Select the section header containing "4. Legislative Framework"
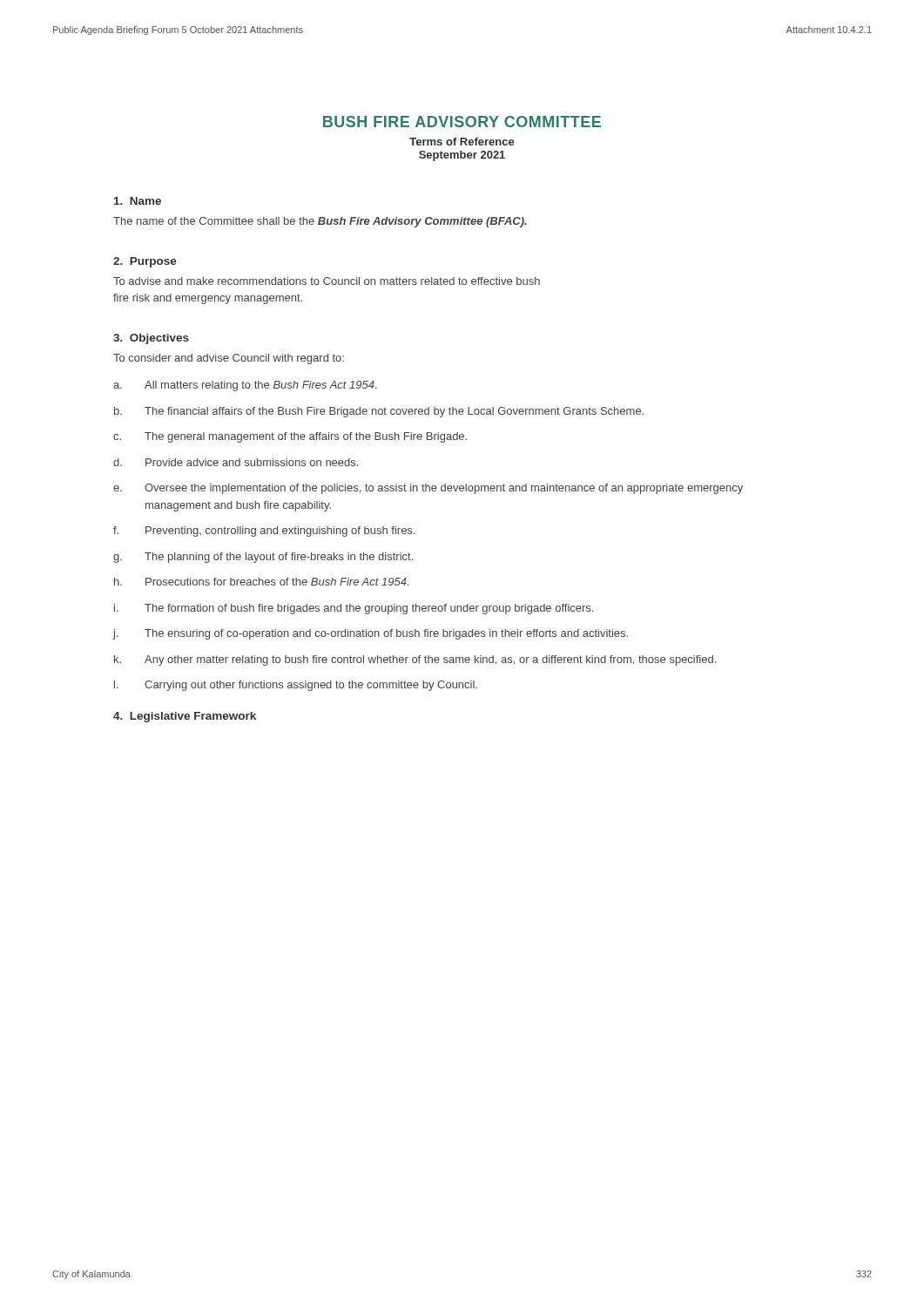Image resolution: width=924 pixels, height=1307 pixels. (x=185, y=715)
